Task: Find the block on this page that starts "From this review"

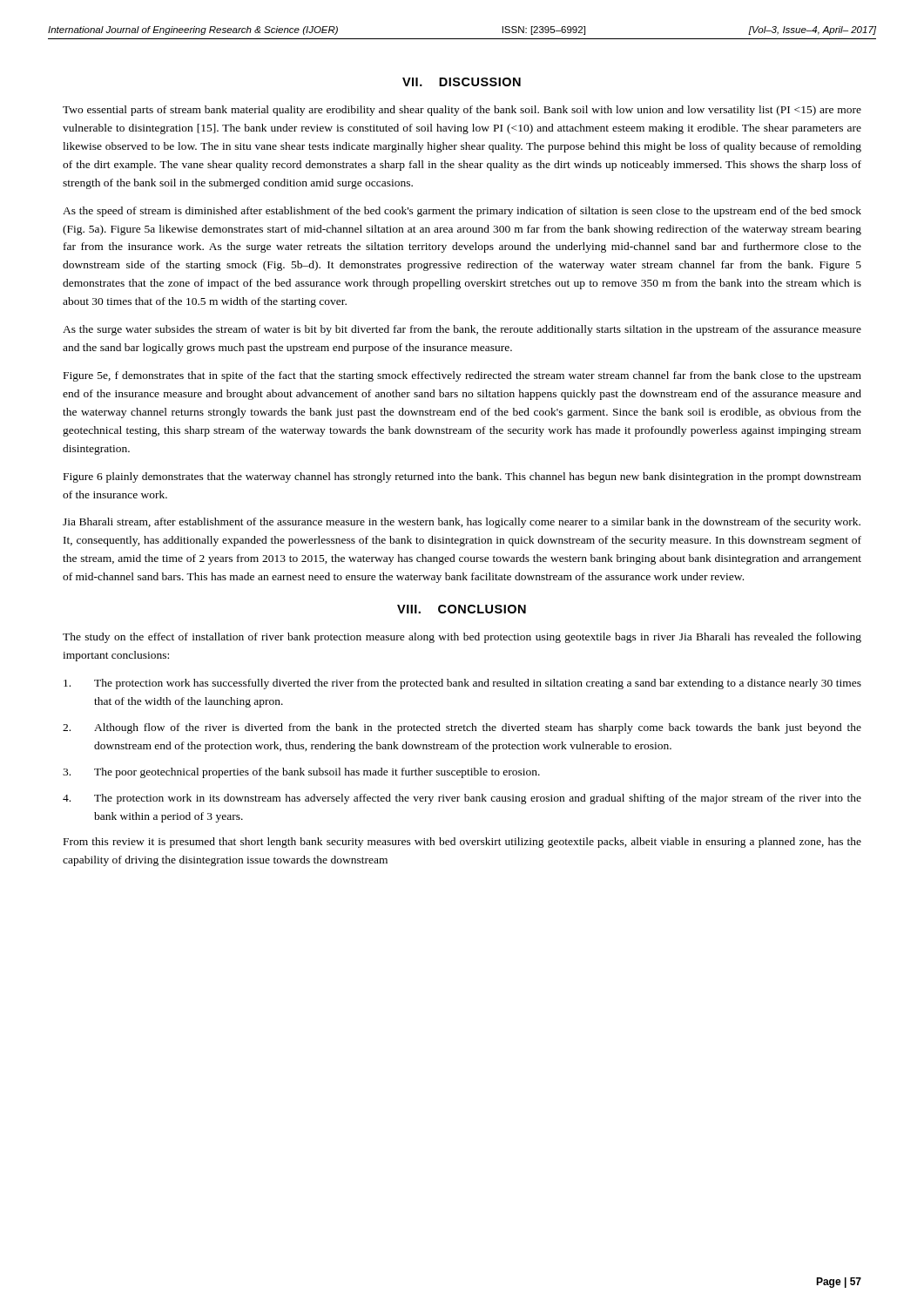Action: [x=462, y=852]
